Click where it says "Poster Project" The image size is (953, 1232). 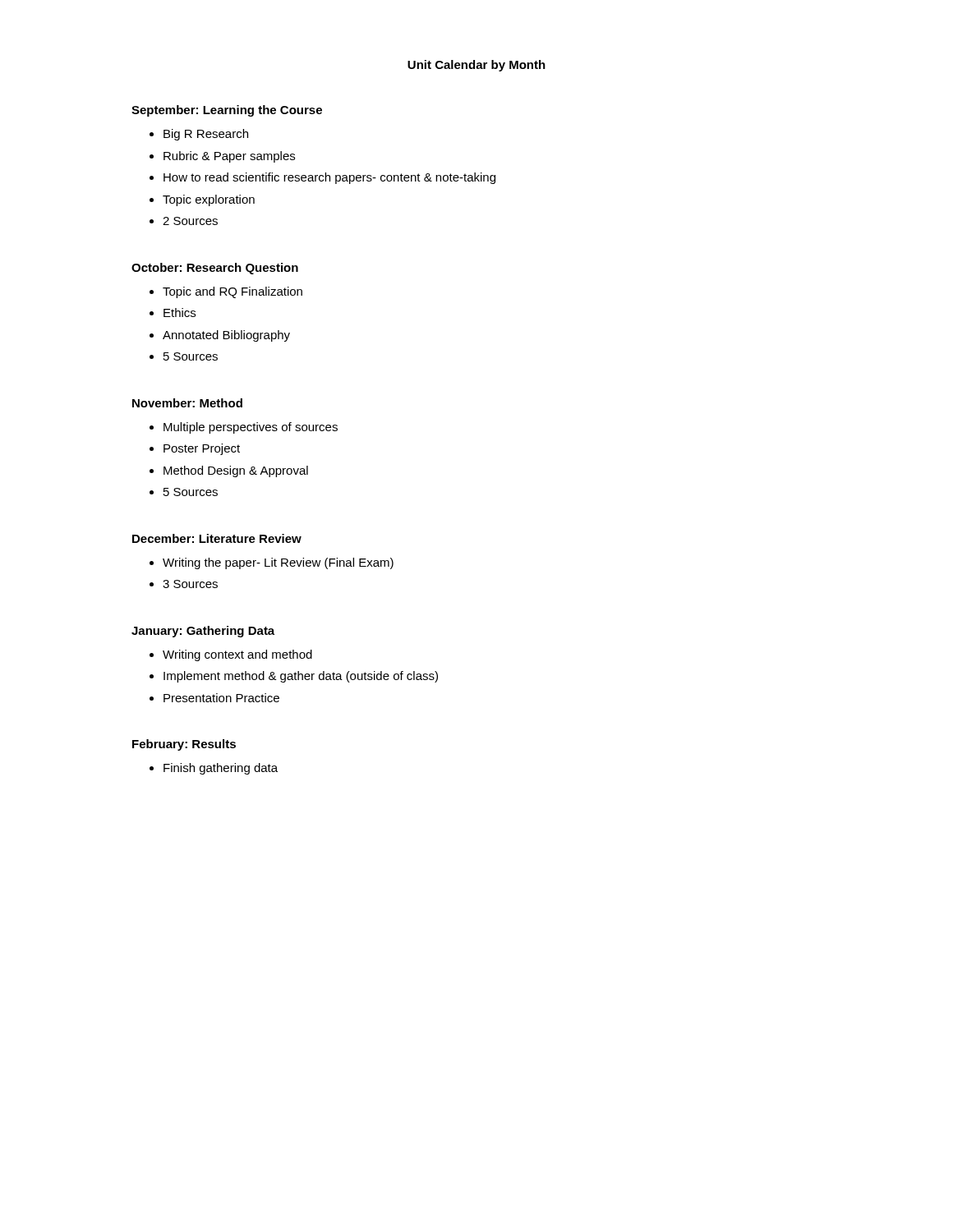(195, 449)
